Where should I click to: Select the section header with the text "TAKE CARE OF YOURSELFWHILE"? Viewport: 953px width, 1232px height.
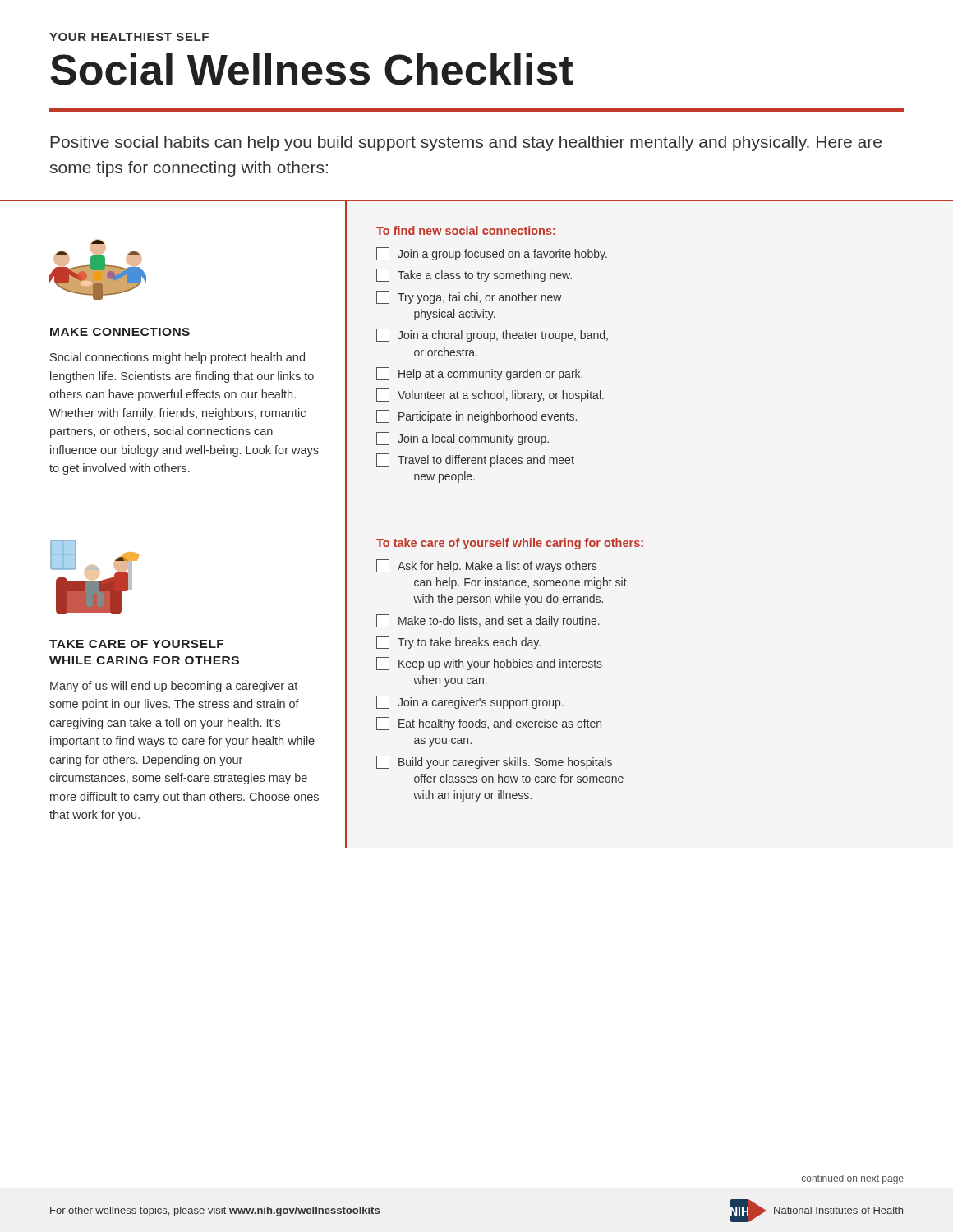point(145,651)
